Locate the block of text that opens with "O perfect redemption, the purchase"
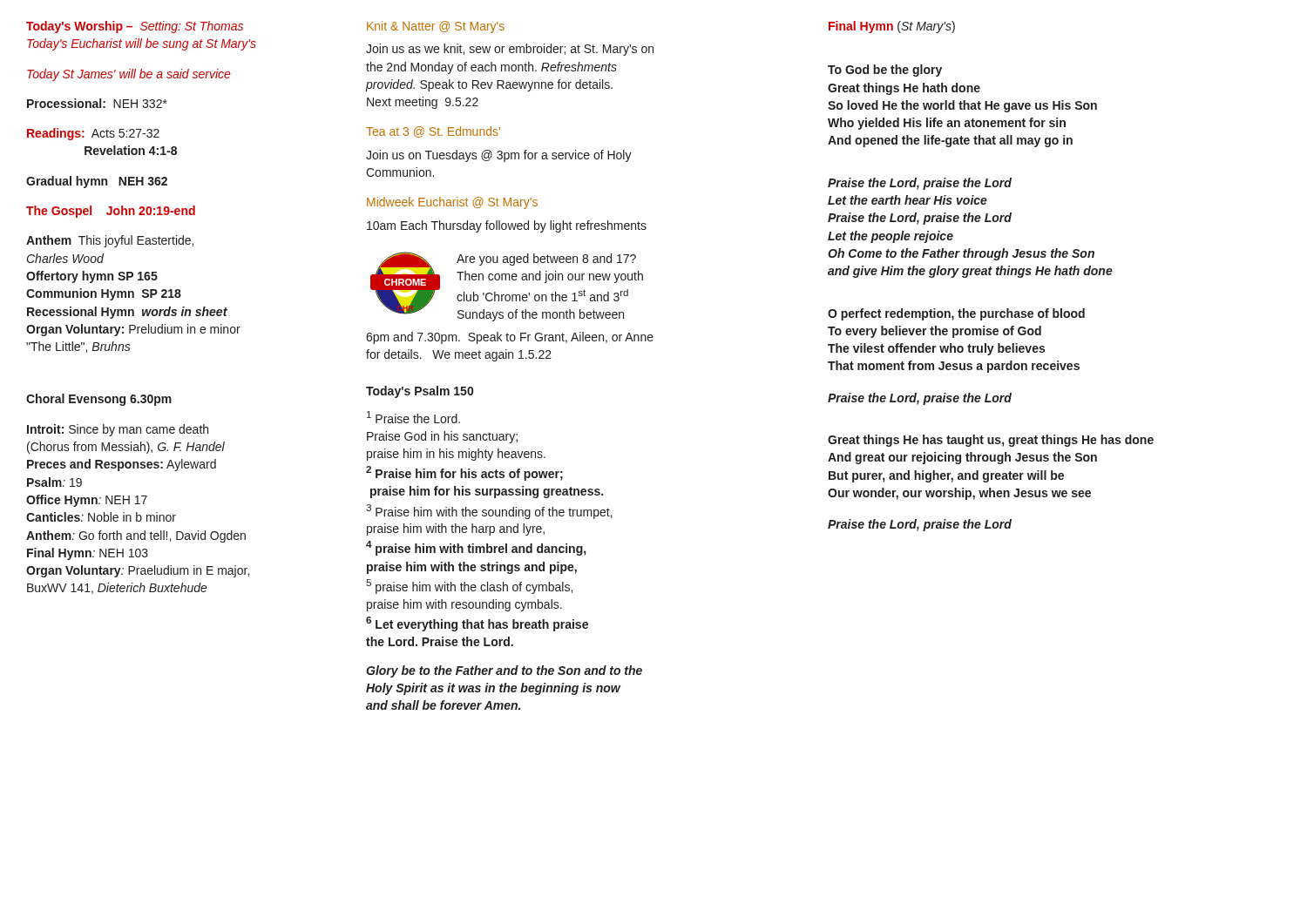 (x=956, y=314)
